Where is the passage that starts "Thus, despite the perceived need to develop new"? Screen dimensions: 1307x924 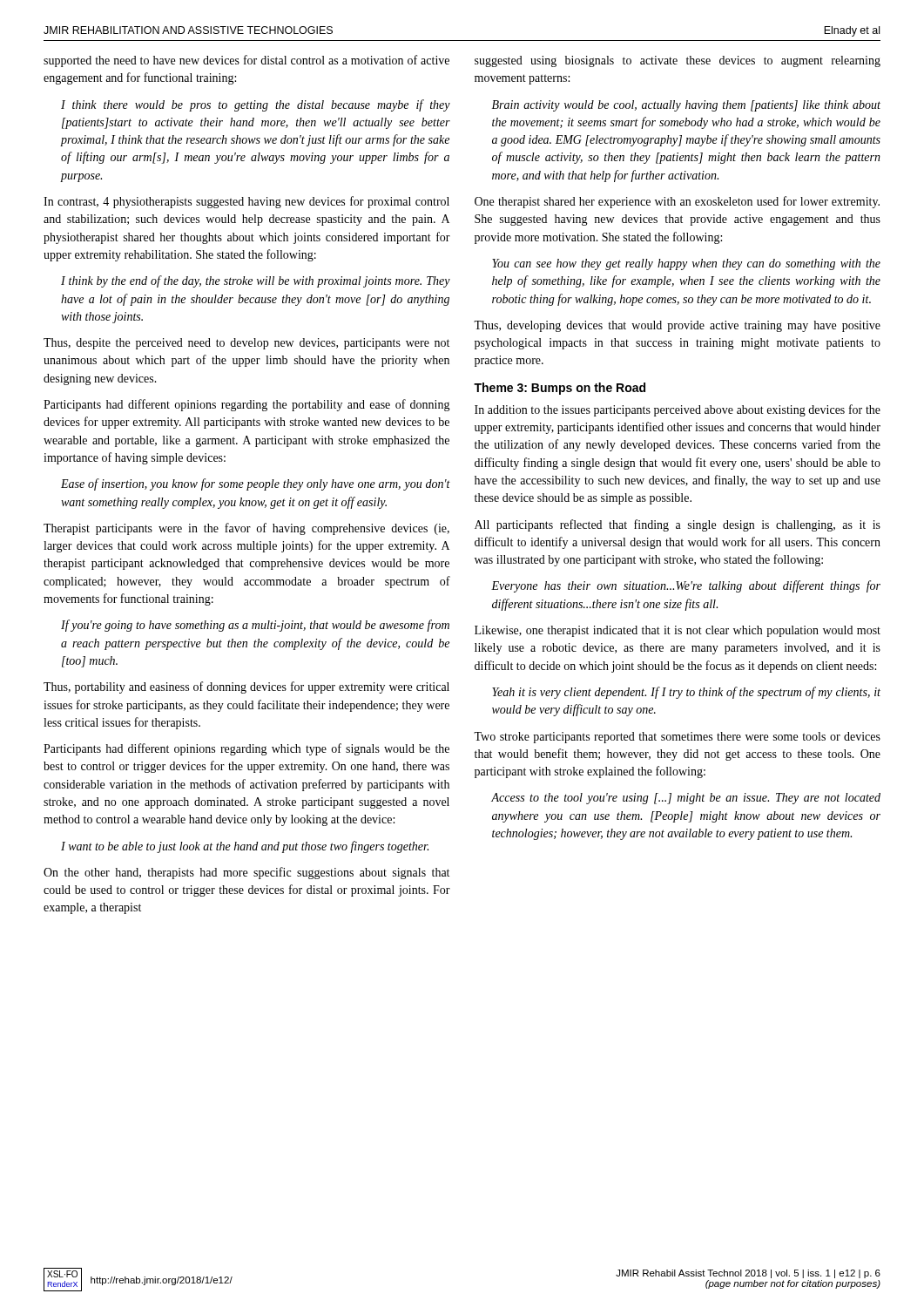coord(247,361)
